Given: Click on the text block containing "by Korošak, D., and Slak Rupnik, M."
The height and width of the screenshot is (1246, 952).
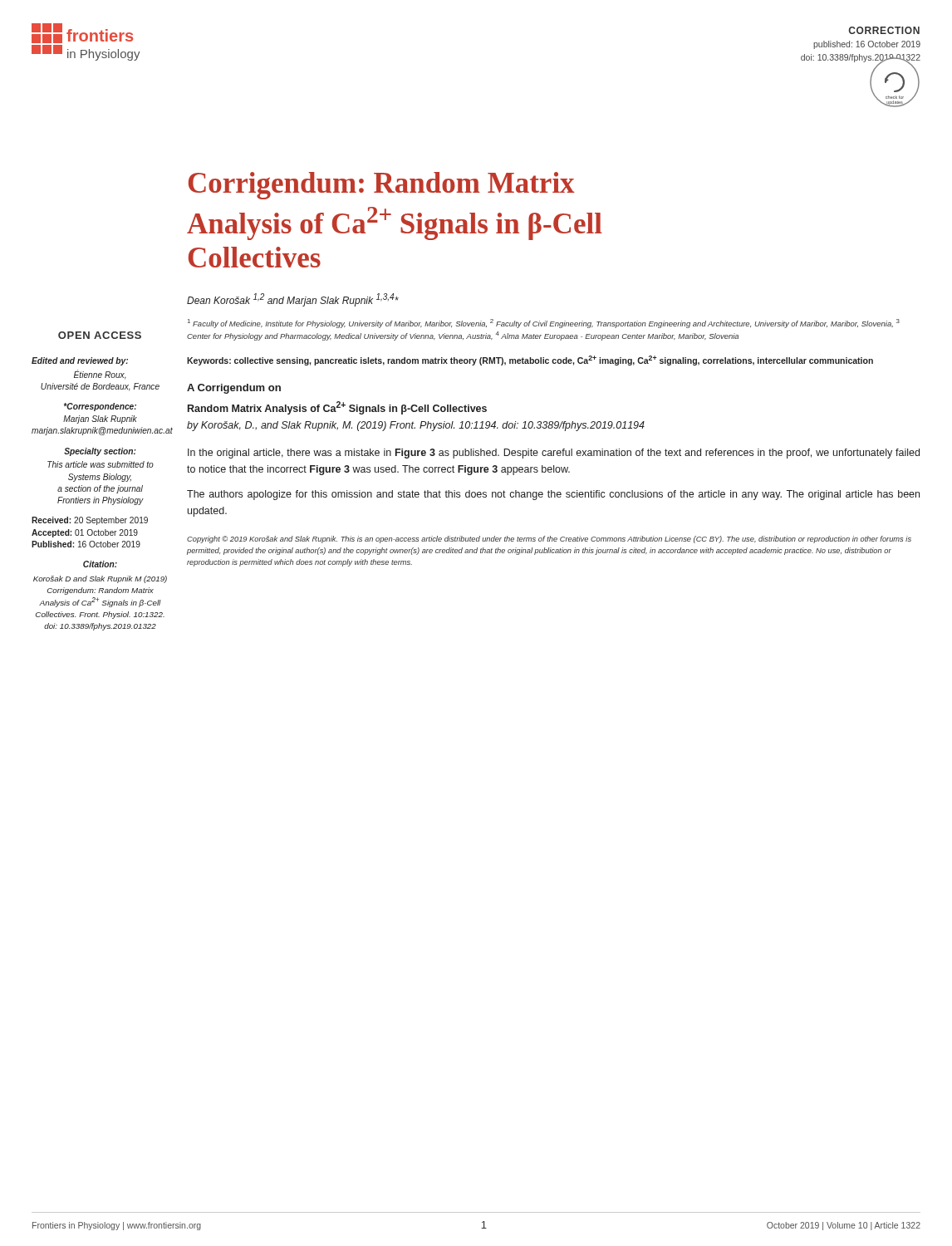Looking at the screenshot, I should click(x=416, y=425).
